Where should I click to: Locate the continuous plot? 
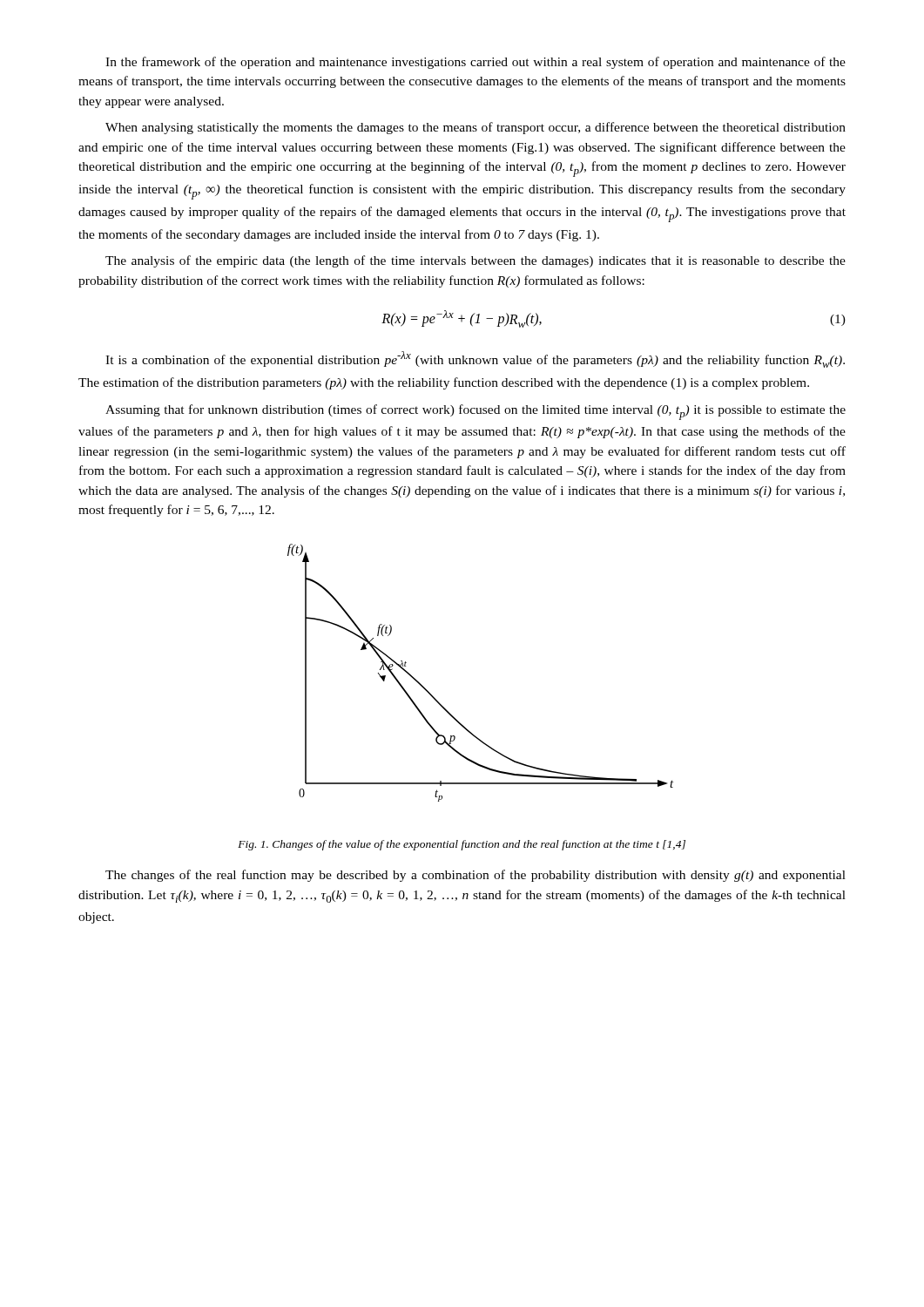[x=462, y=683]
